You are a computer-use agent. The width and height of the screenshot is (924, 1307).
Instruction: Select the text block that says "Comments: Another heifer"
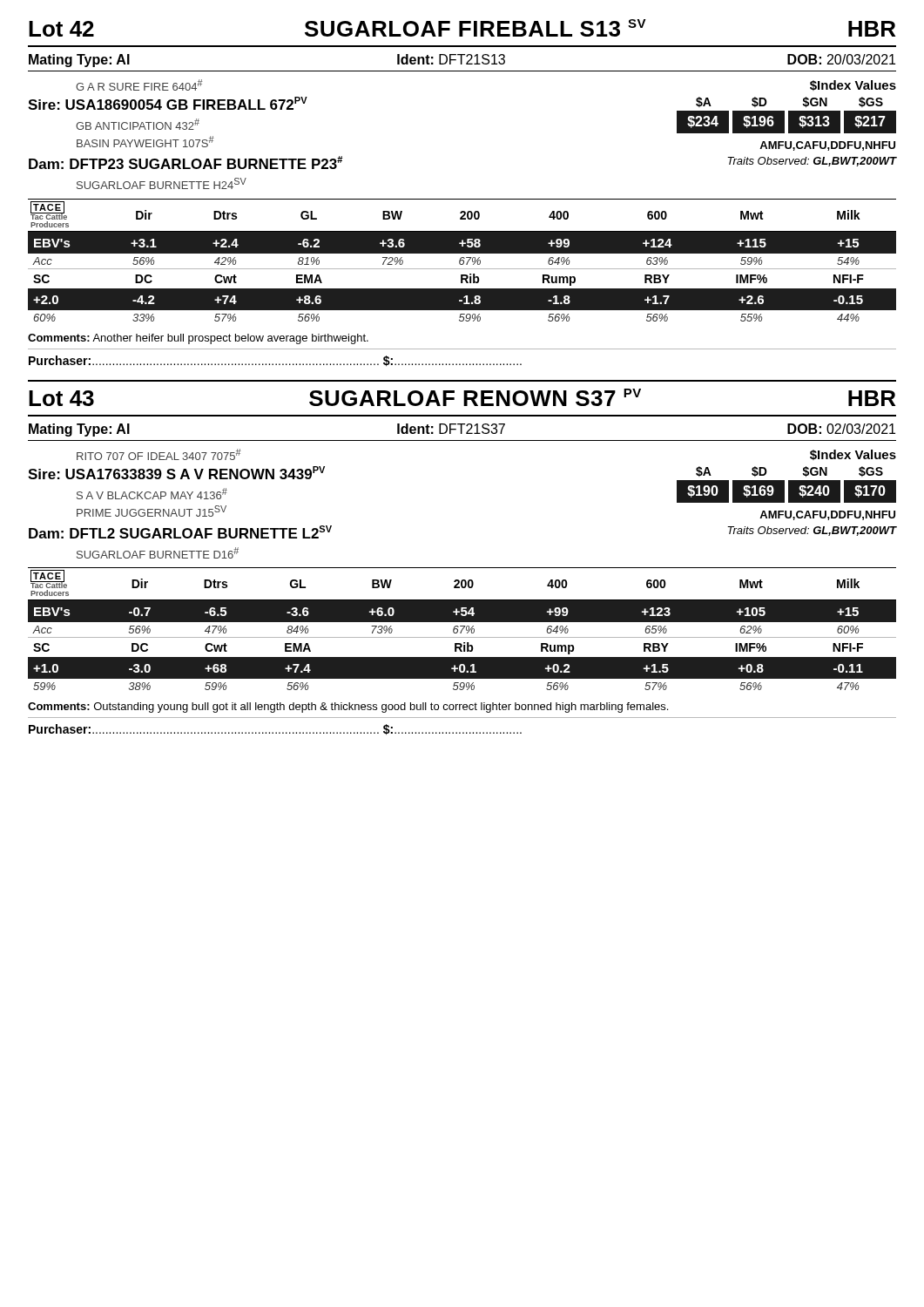pos(198,337)
